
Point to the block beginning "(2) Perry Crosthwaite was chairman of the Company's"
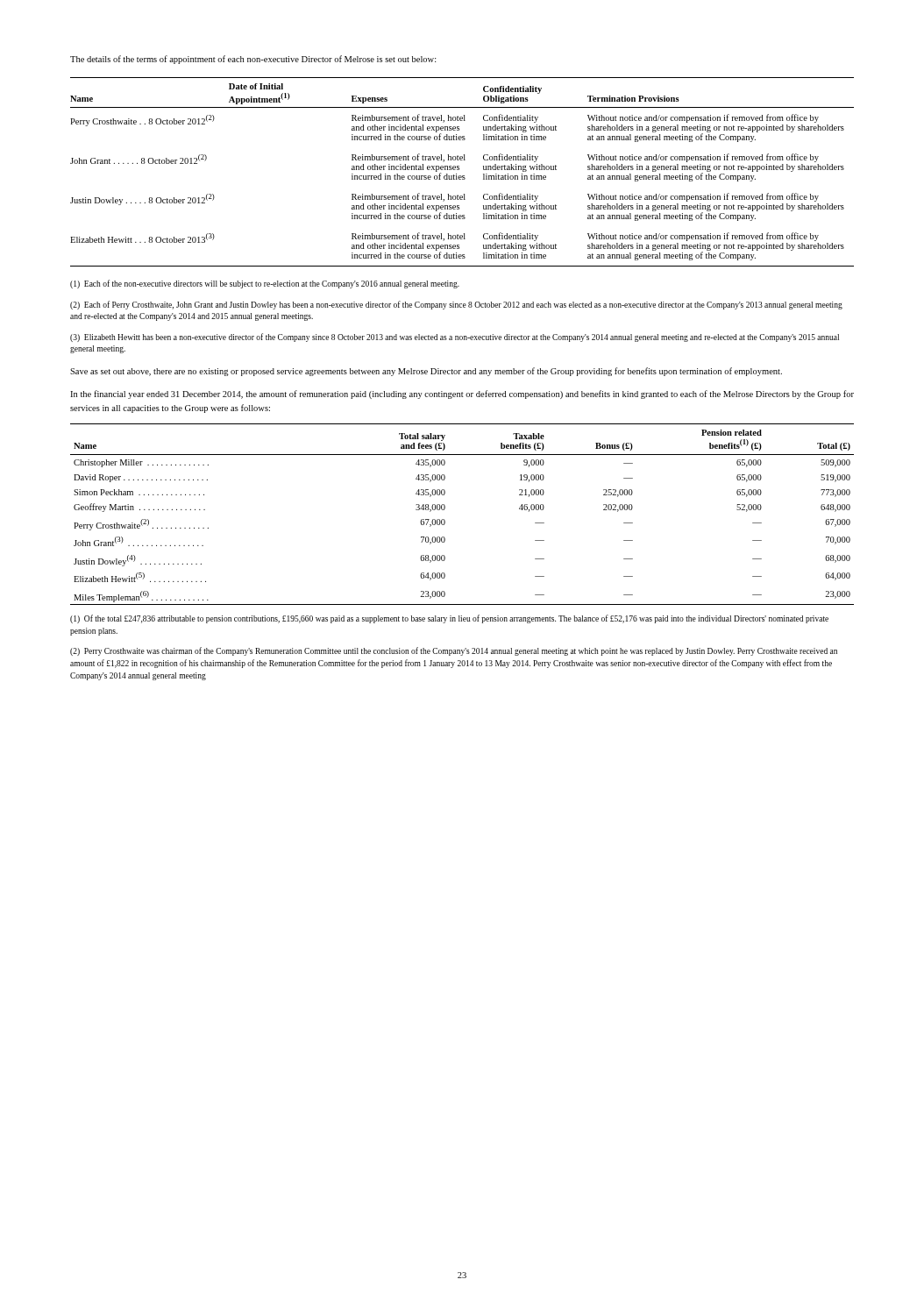coord(462,665)
